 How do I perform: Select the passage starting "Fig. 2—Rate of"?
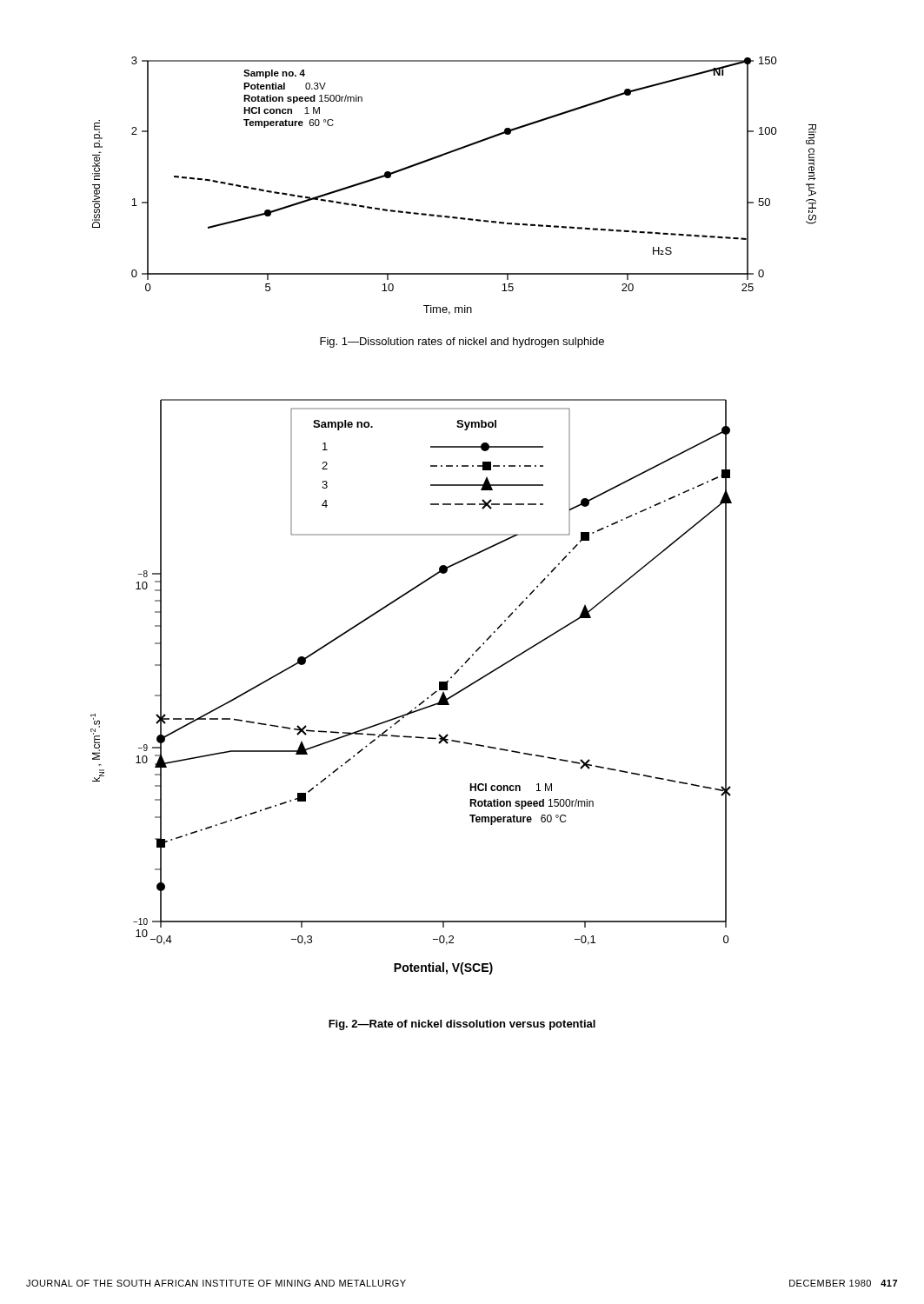[462, 1024]
